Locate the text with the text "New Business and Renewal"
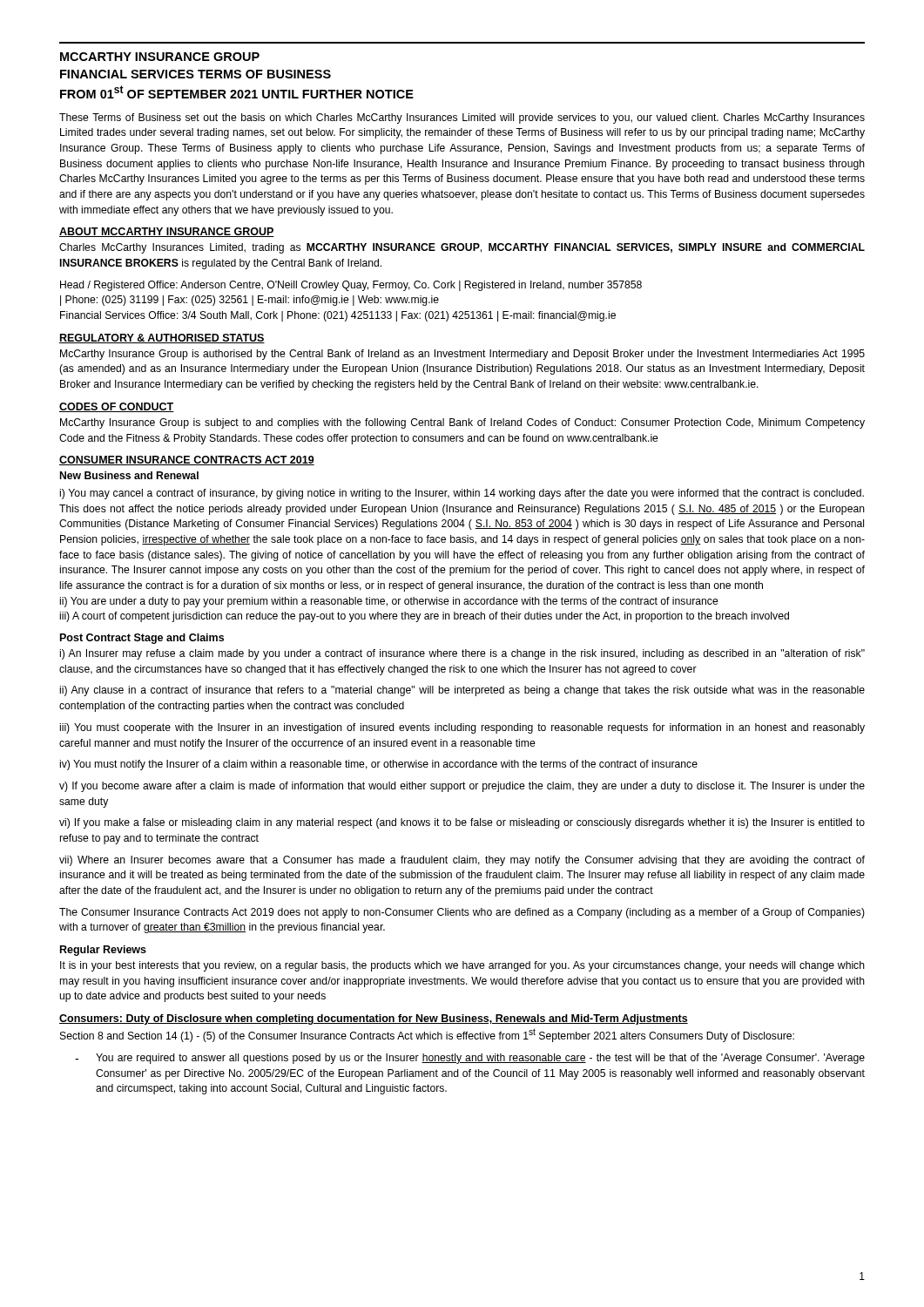 point(129,476)
